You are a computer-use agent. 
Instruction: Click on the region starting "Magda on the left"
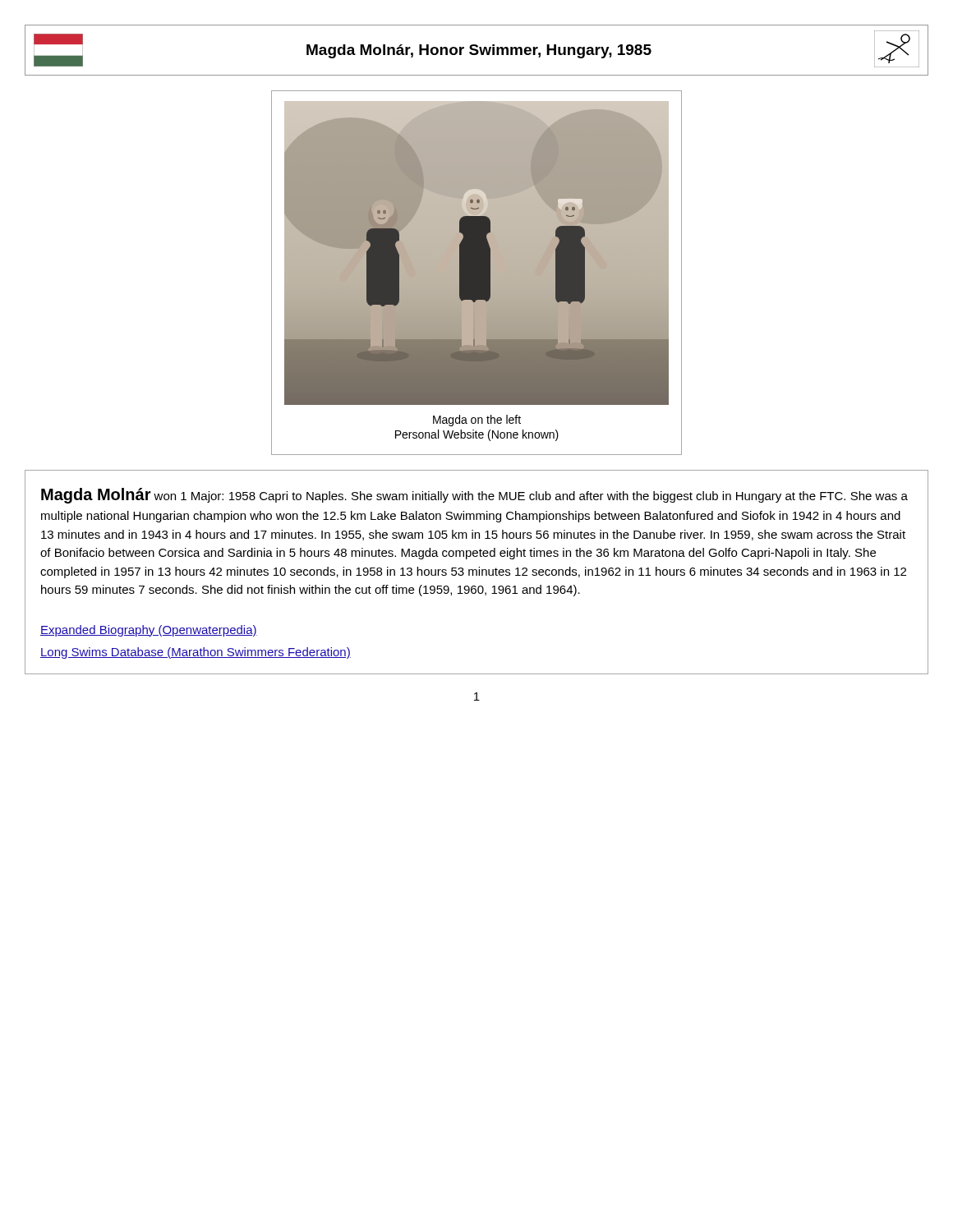(476, 427)
